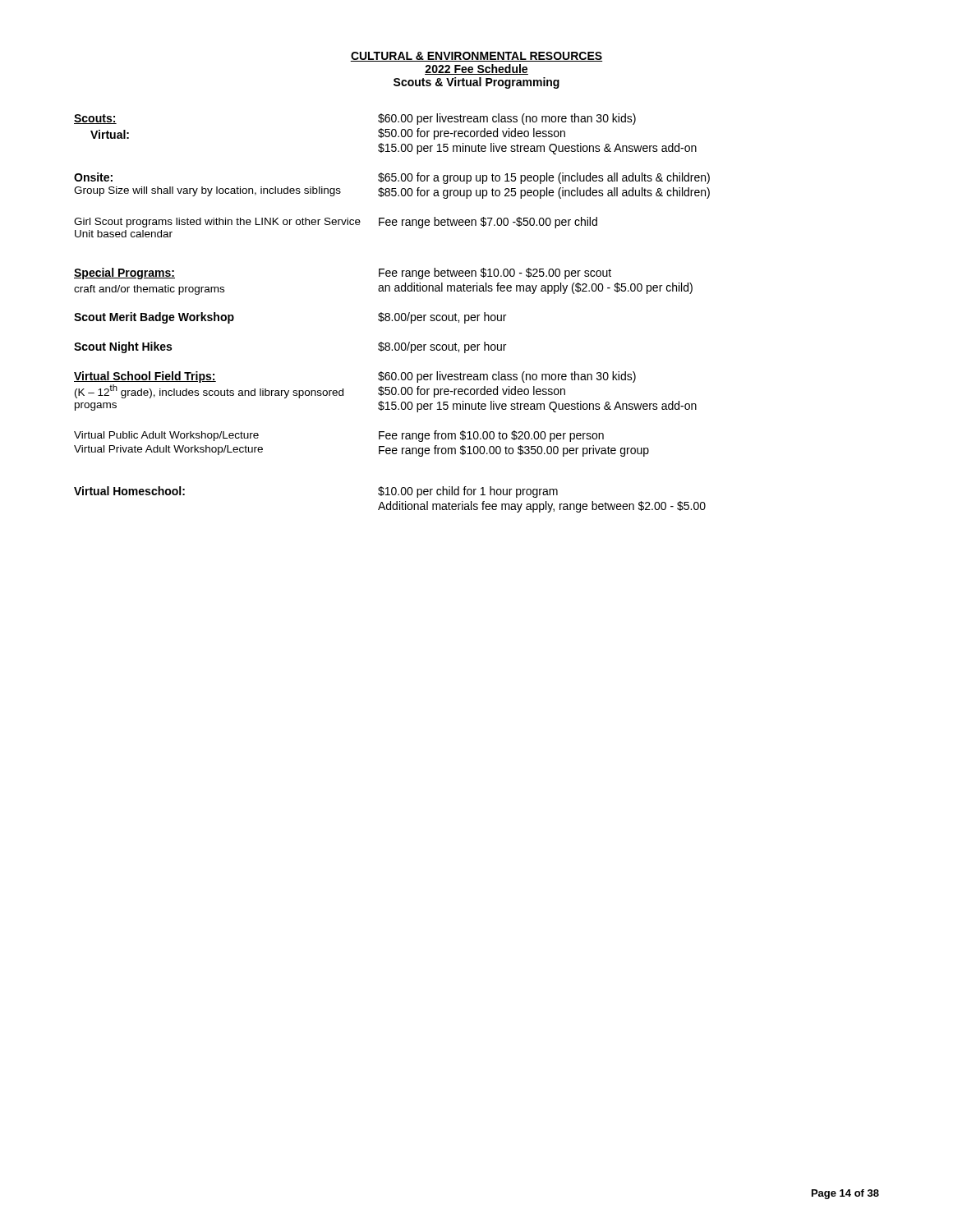Point to "Scout Night Hikes $8.00/per scout, per hour"
The width and height of the screenshot is (953, 1232).
[x=476, y=347]
